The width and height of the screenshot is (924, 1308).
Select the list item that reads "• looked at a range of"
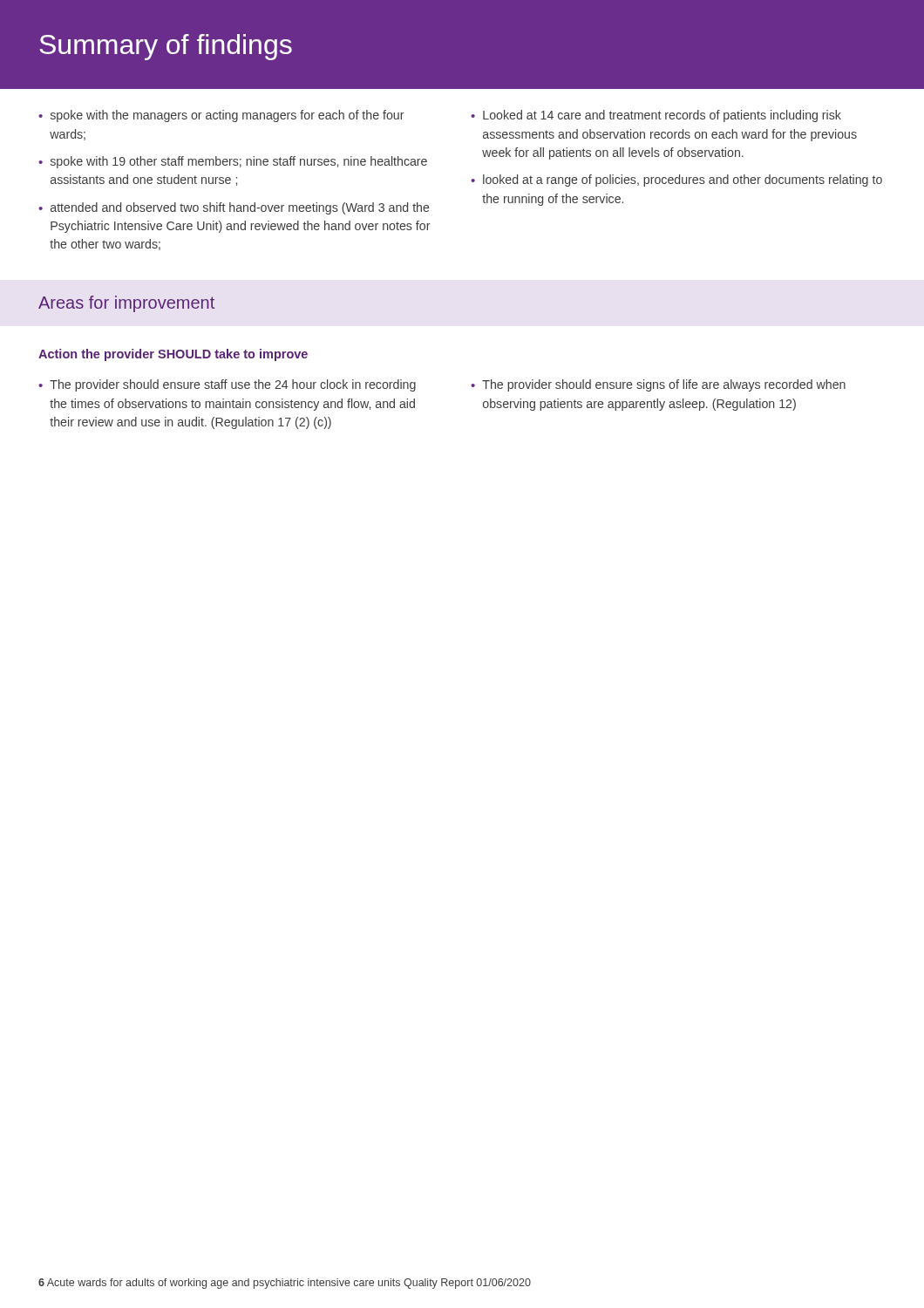coord(678,190)
